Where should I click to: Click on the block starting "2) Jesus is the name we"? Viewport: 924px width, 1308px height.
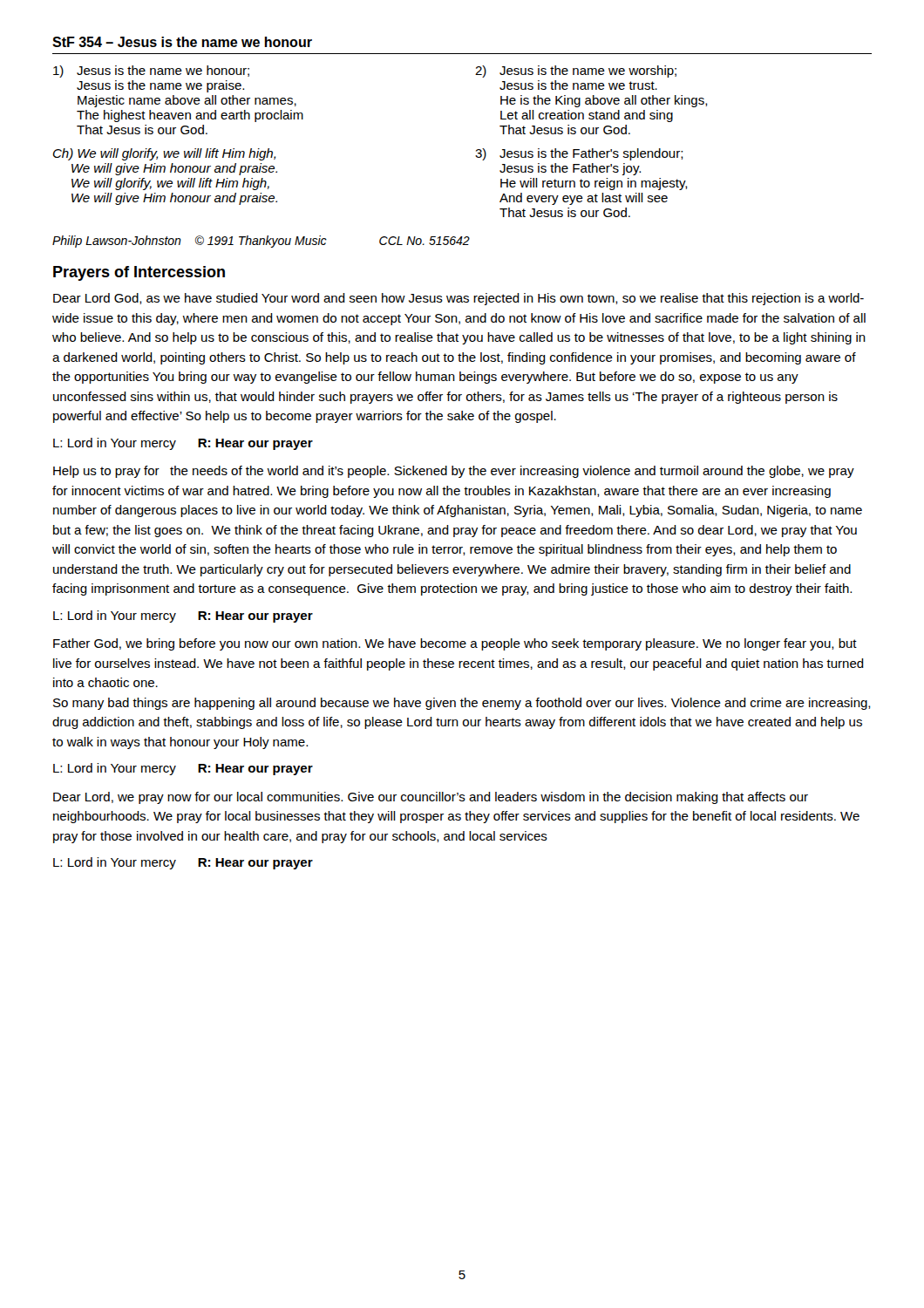(x=673, y=100)
